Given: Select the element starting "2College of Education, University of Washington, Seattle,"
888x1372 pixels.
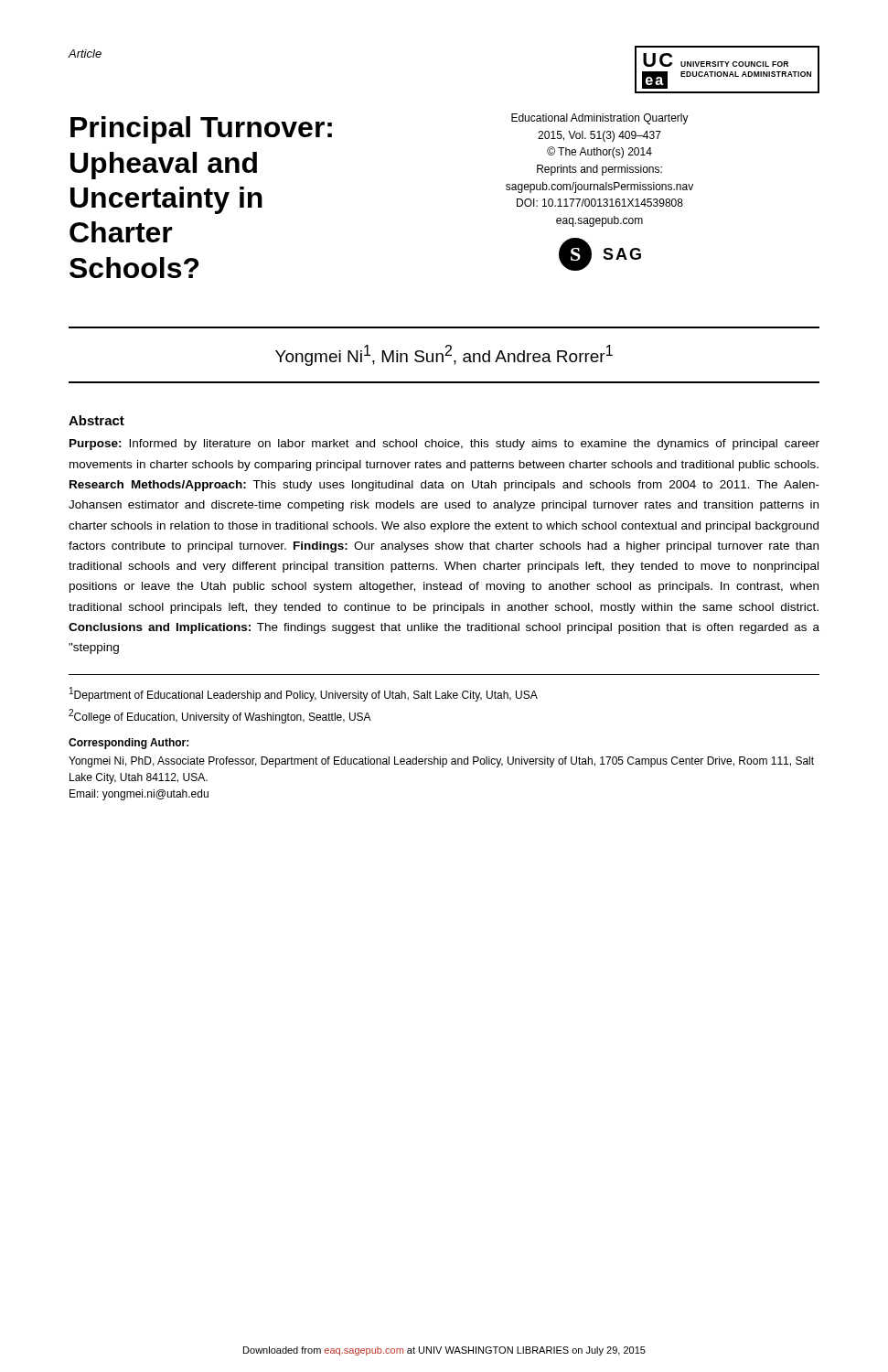Looking at the screenshot, I should coord(220,716).
